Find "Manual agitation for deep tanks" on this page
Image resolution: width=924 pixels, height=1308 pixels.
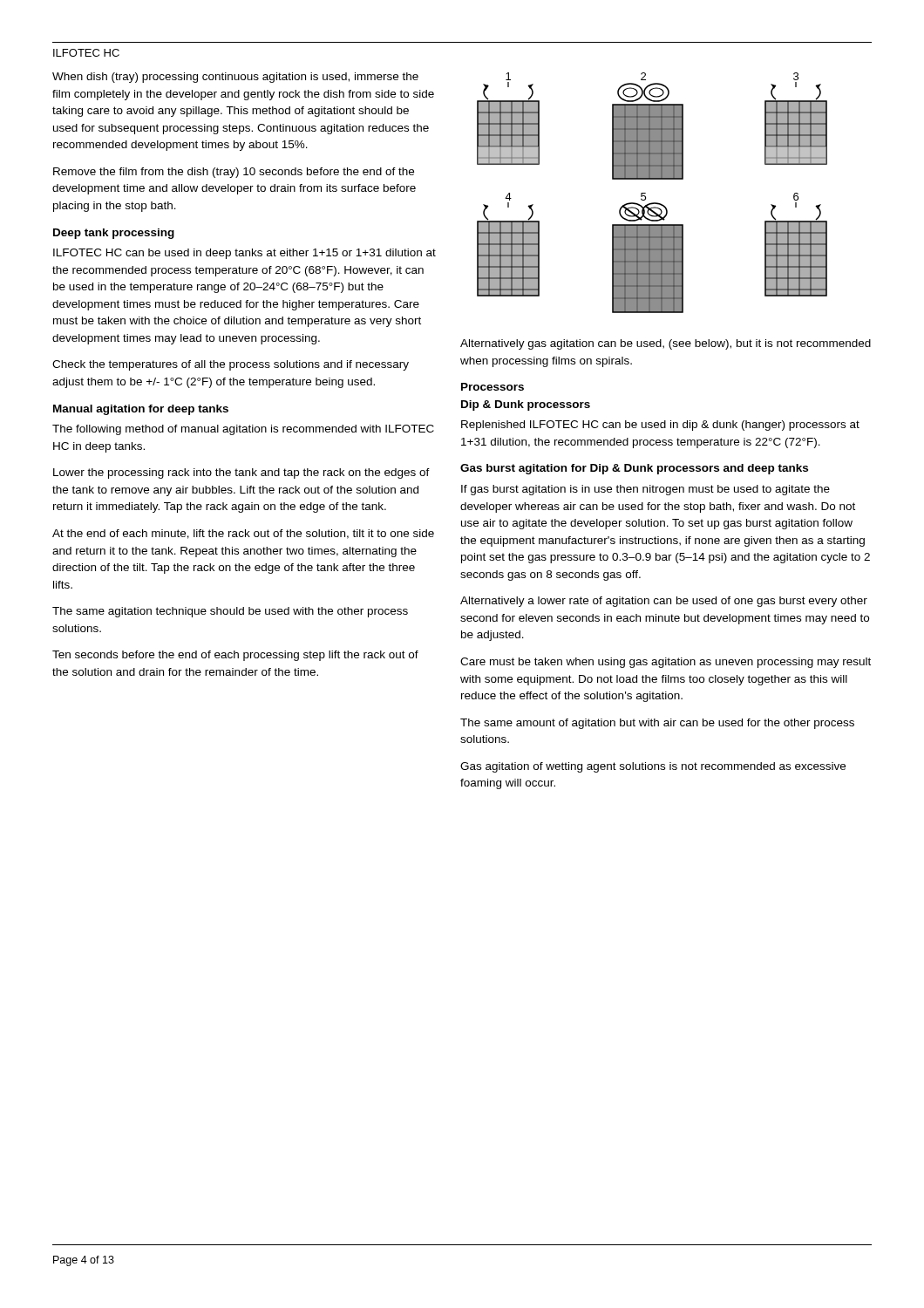[x=141, y=410]
